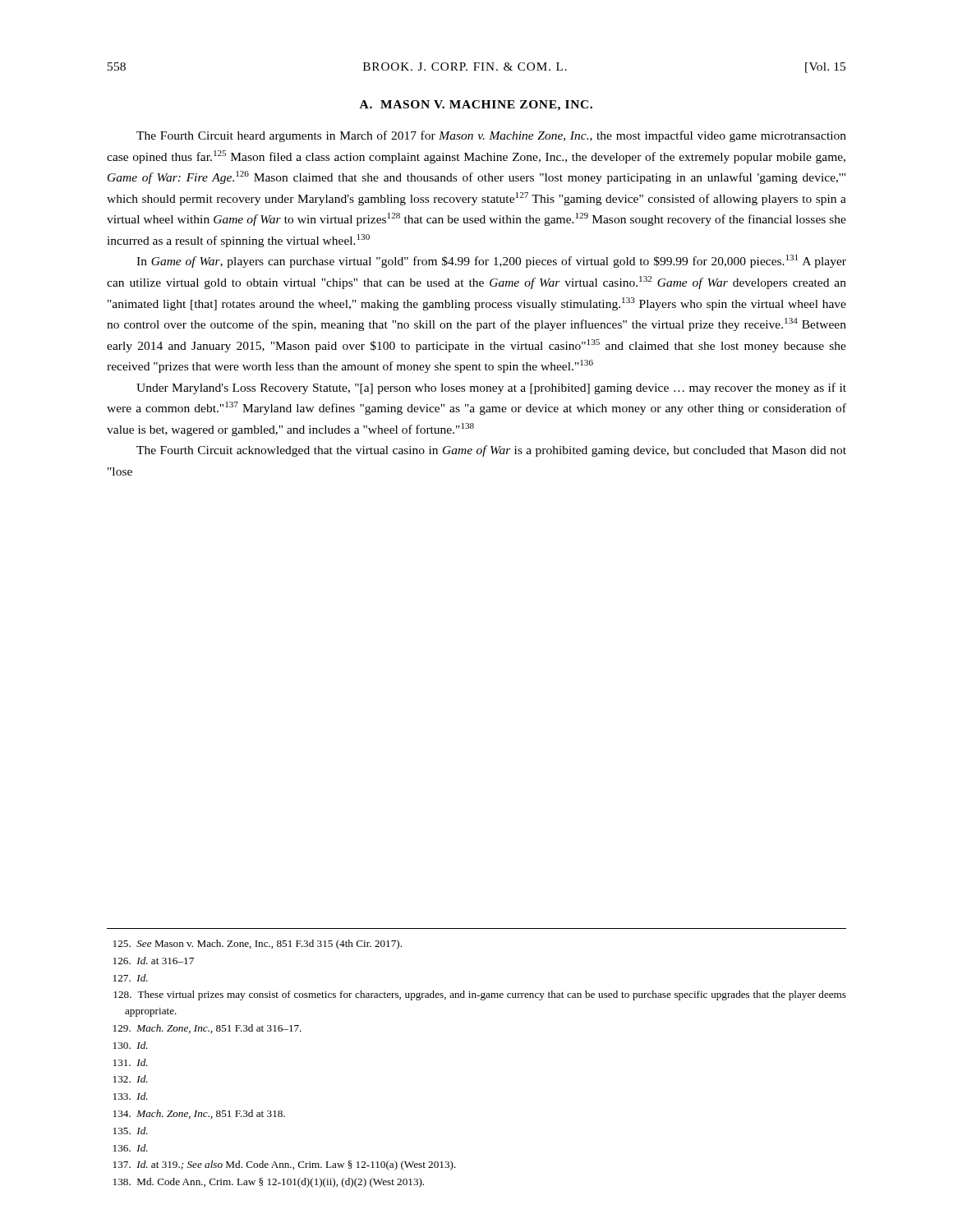Point to the passage starting "Under Maryland's Loss Recovery Statute, "[a] person who"
Screen dimensions: 1232x953
click(476, 408)
